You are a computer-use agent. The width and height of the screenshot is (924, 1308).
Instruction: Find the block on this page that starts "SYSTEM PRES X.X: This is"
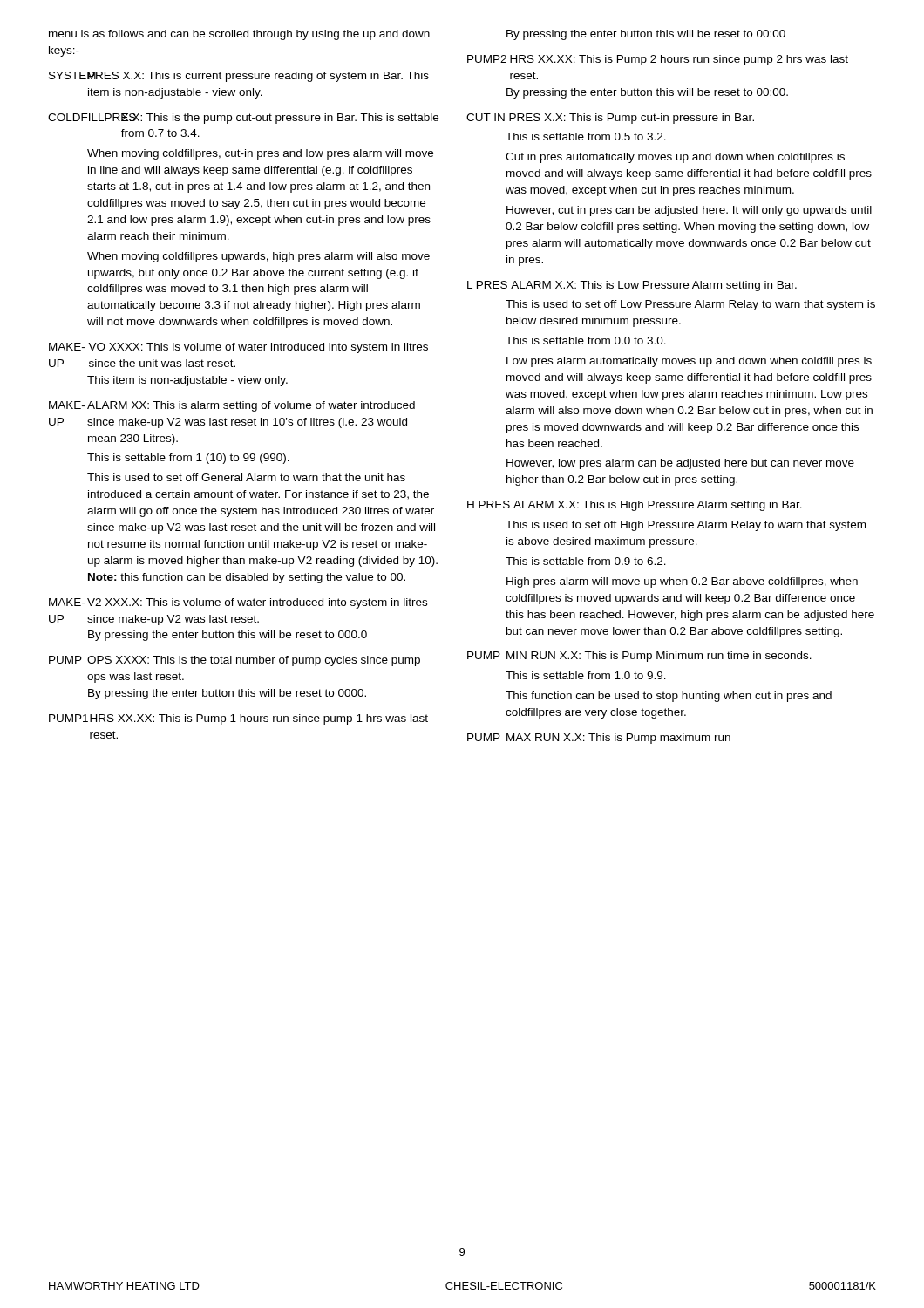tap(244, 84)
